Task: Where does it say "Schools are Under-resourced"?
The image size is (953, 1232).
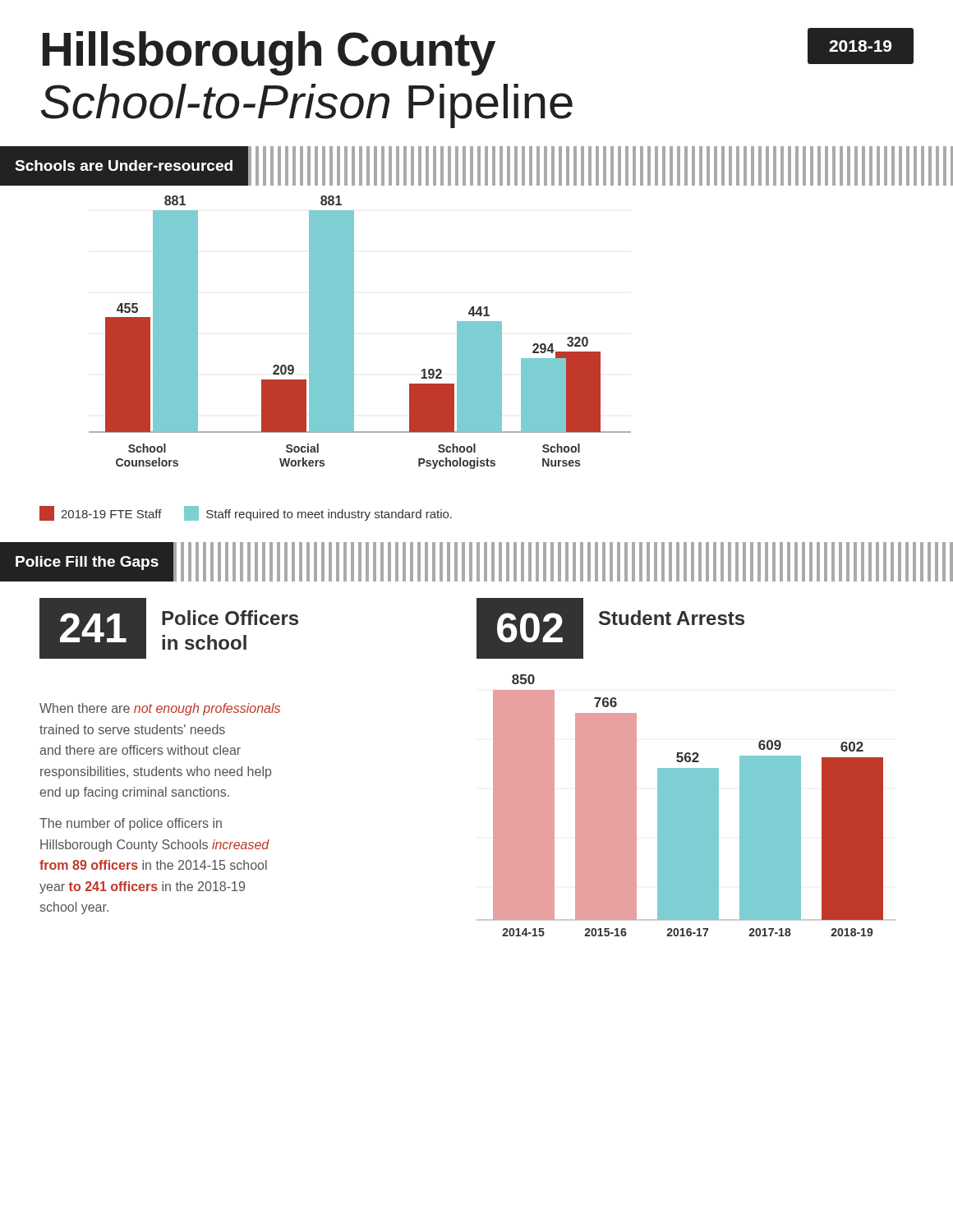Action: (x=476, y=166)
